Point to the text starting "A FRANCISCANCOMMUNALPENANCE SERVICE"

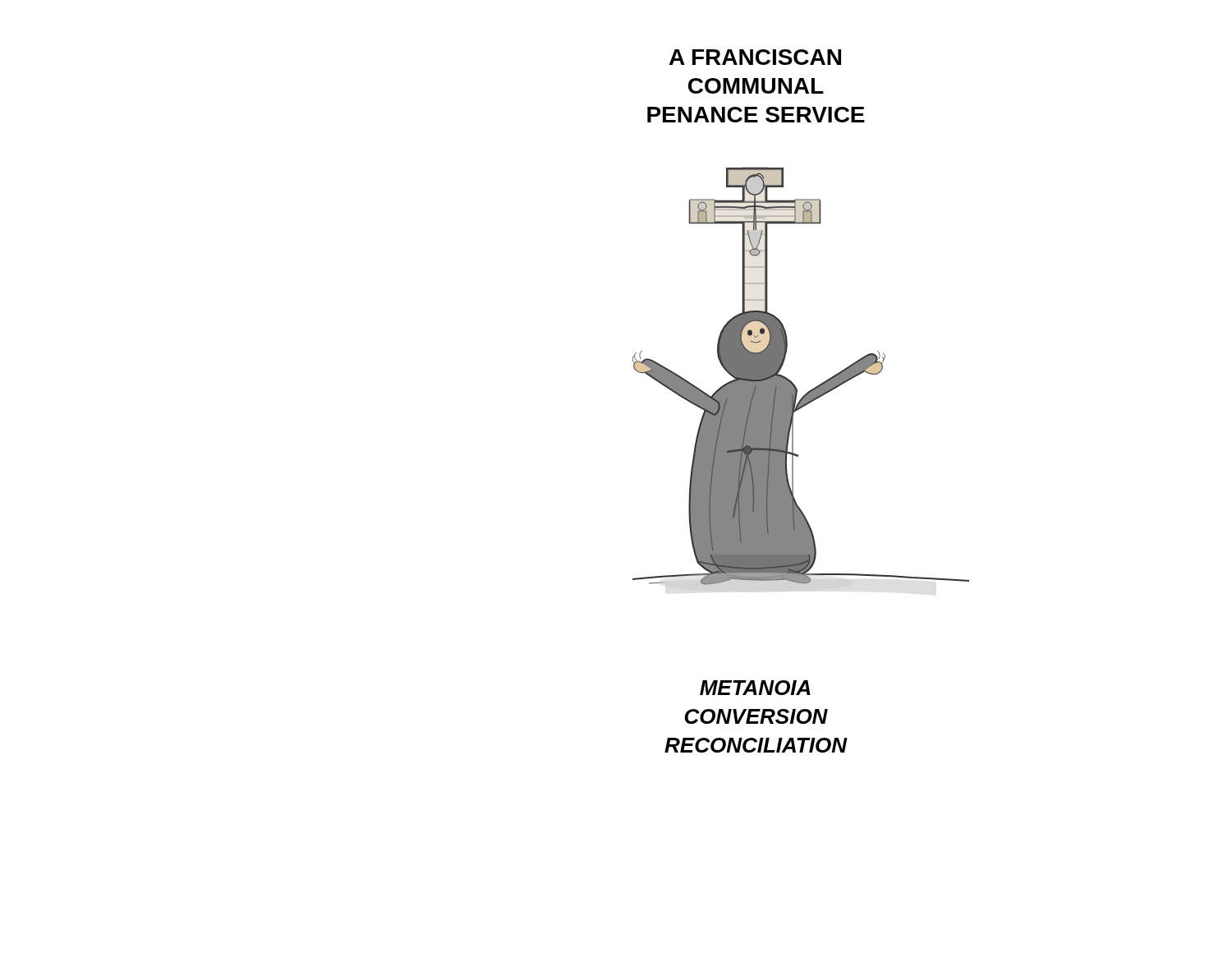pyautogui.click(x=756, y=86)
